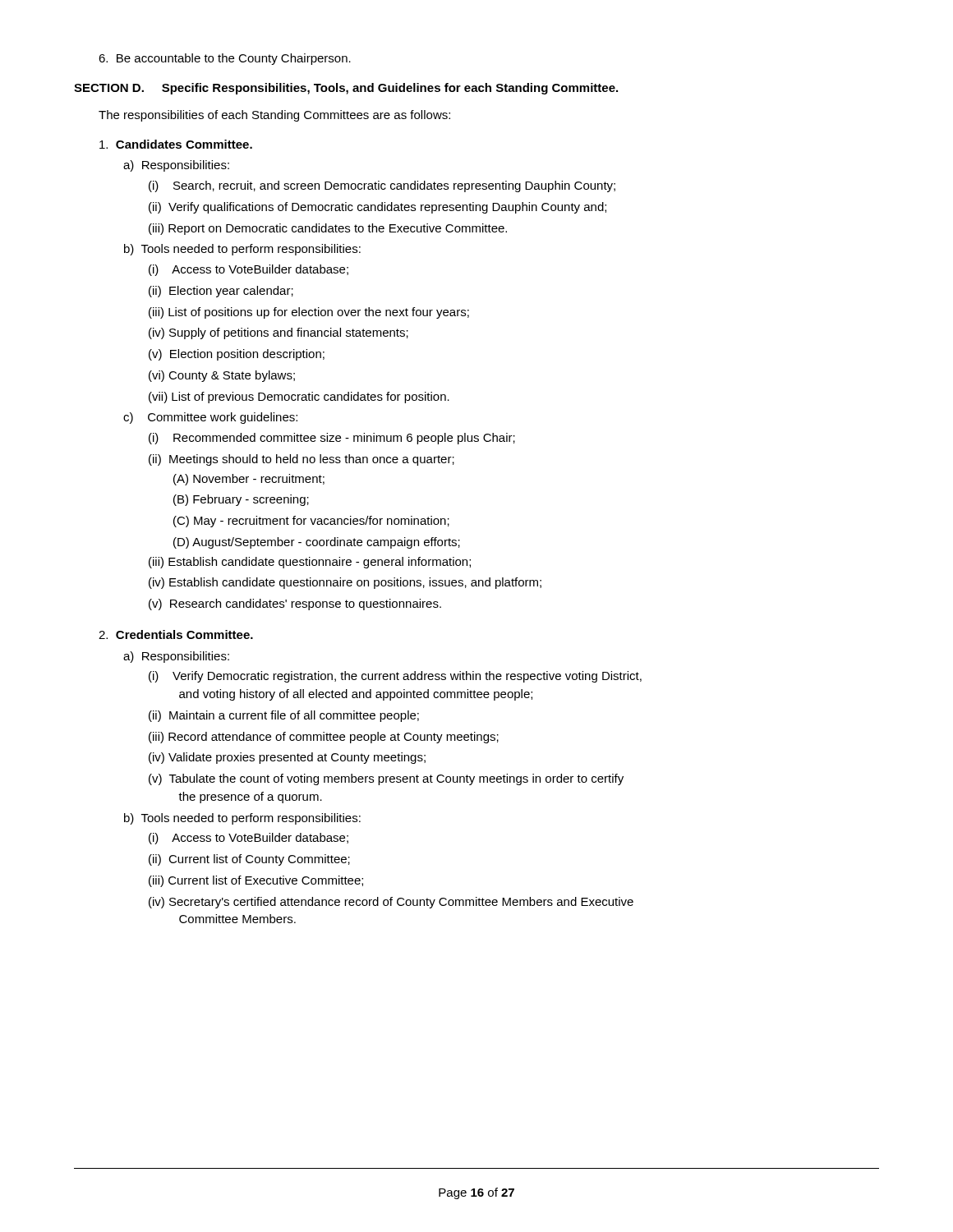Locate the block starting "6. Be accountable to the County"

[x=225, y=58]
